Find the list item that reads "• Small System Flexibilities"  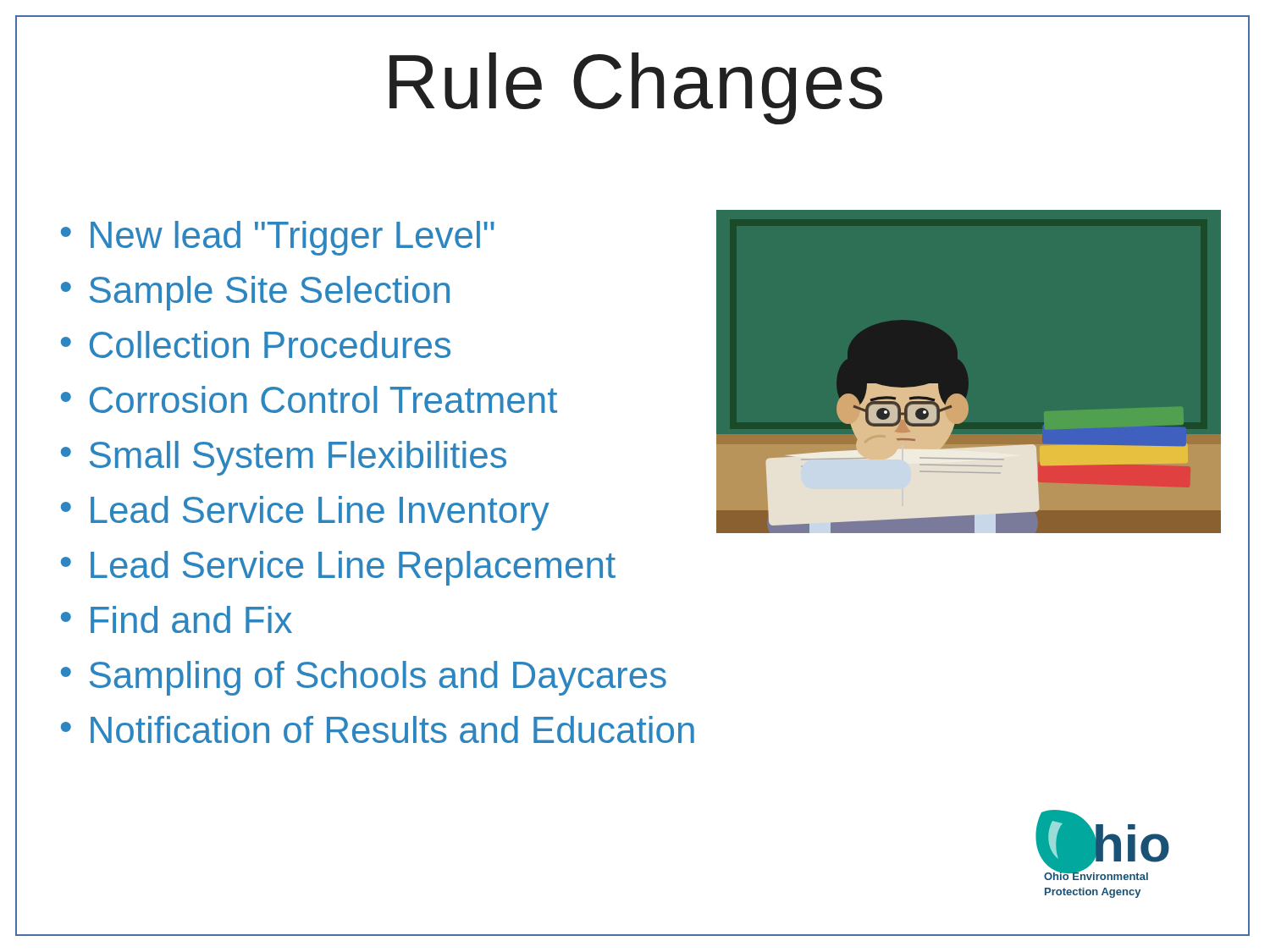(x=284, y=455)
